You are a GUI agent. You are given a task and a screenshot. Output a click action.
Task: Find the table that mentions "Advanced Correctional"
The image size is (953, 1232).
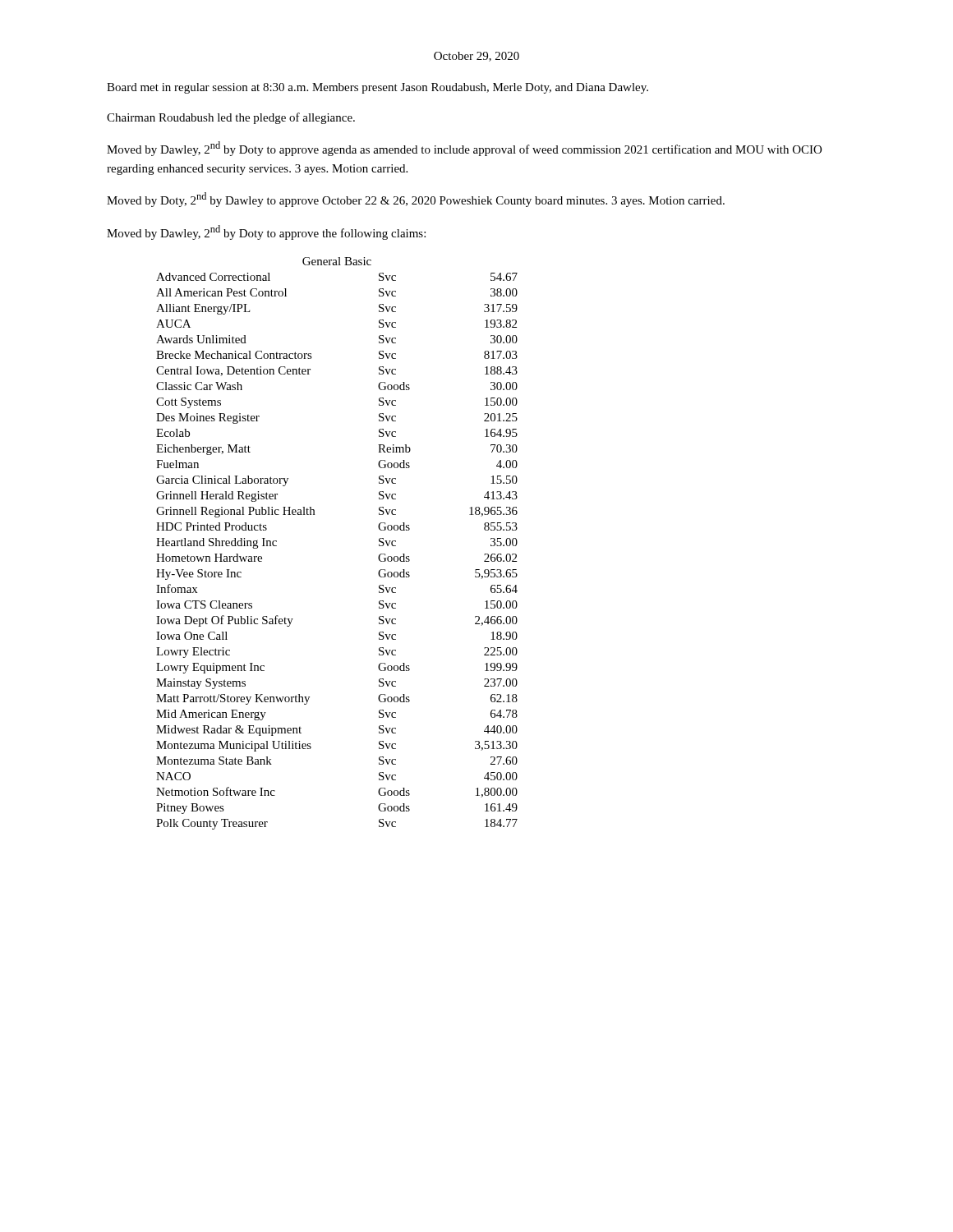501,543
